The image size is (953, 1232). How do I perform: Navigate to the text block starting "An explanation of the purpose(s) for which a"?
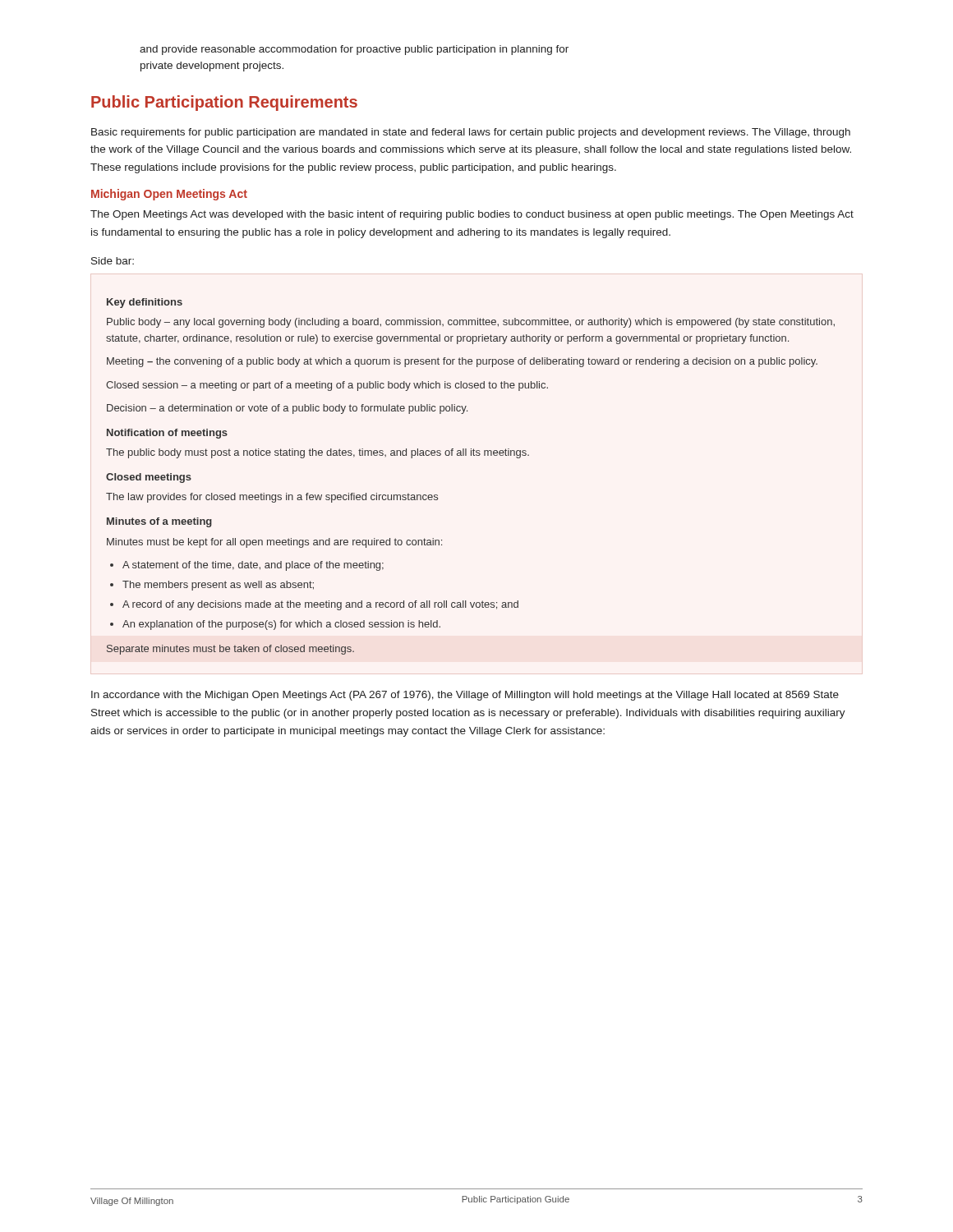pyautogui.click(x=282, y=624)
